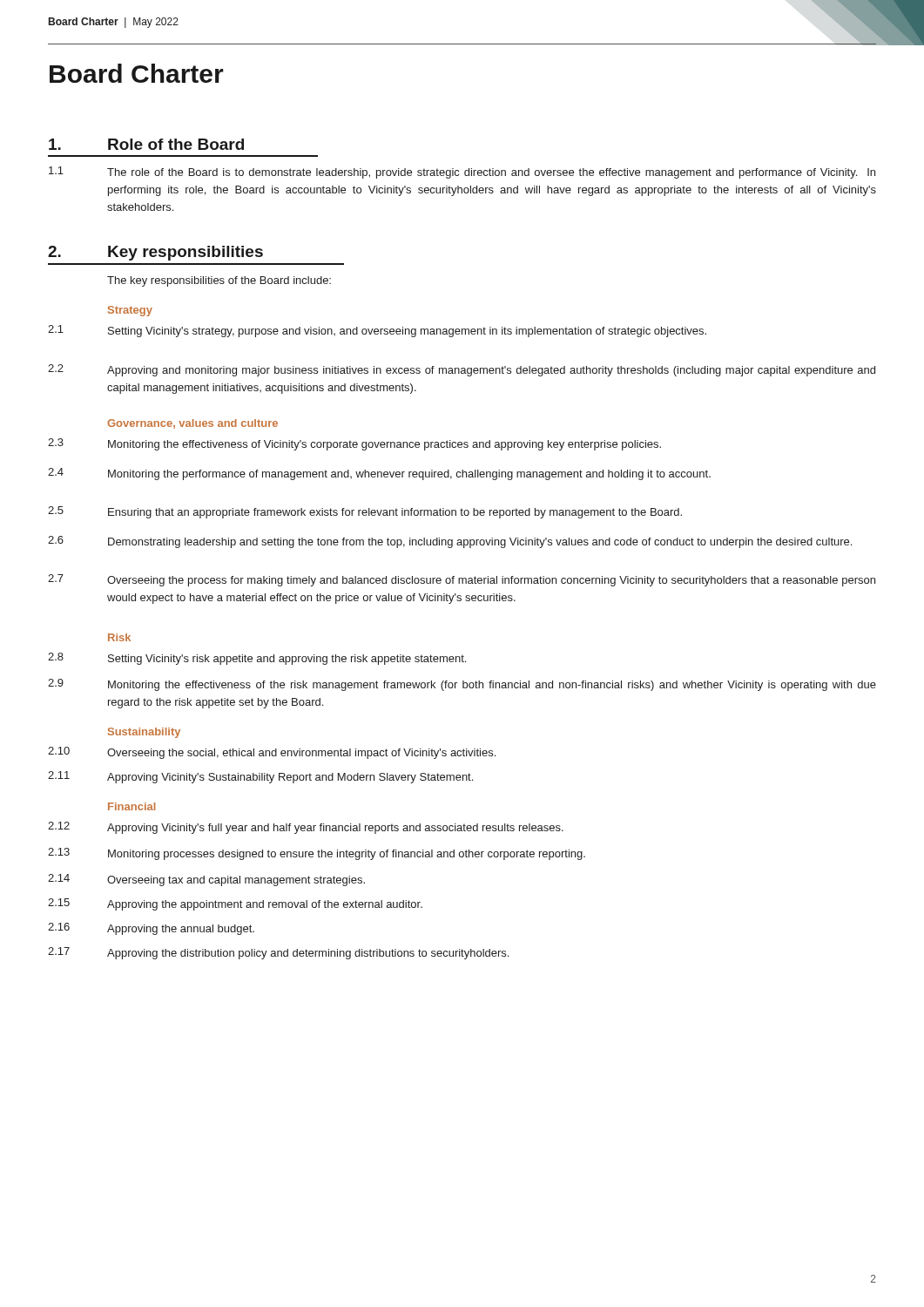
Task: Where is the passage that starts "2.2 Approving and monitoring major business initiatives in"?
Action: 462,379
